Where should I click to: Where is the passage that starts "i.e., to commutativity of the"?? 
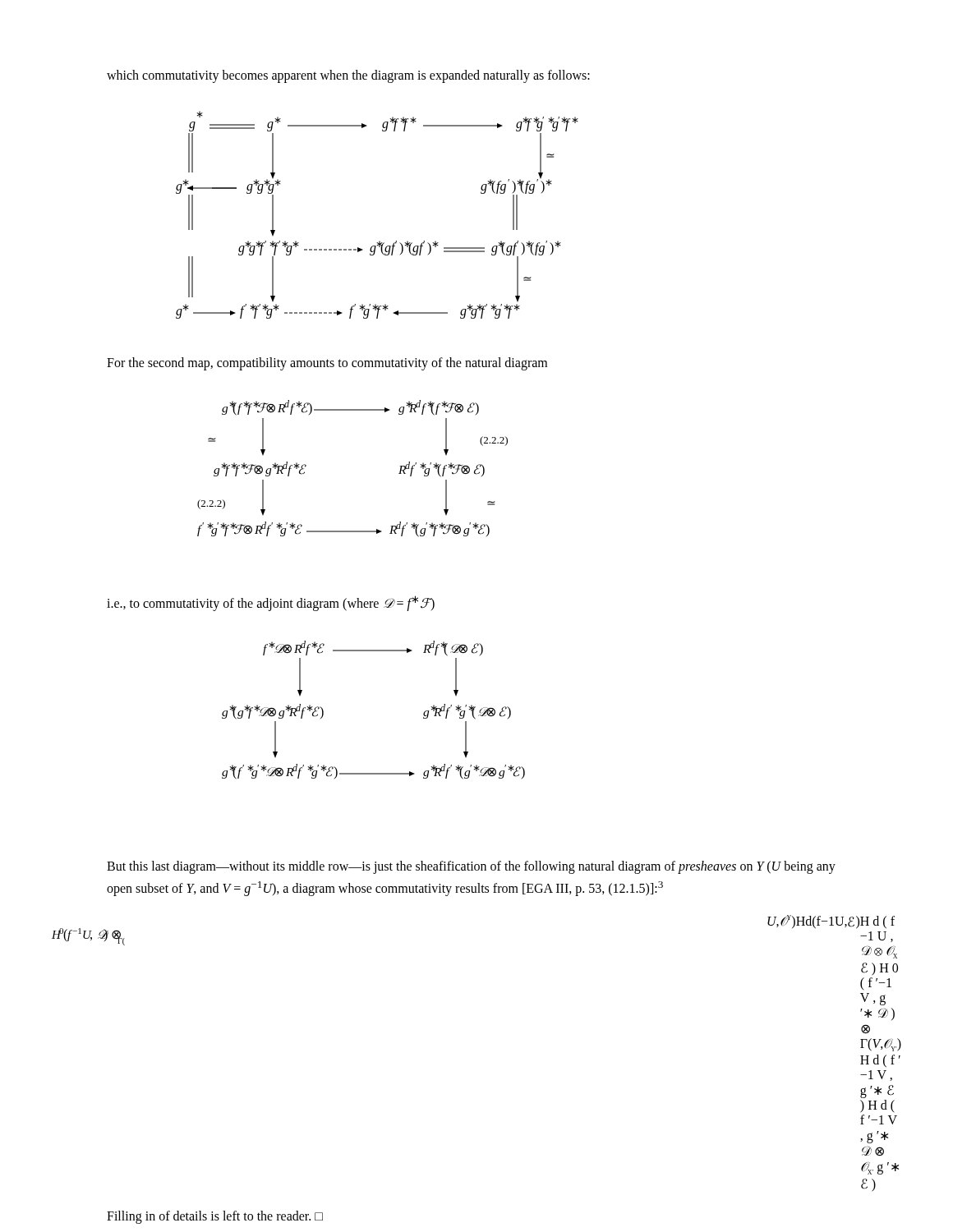point(271,602)
